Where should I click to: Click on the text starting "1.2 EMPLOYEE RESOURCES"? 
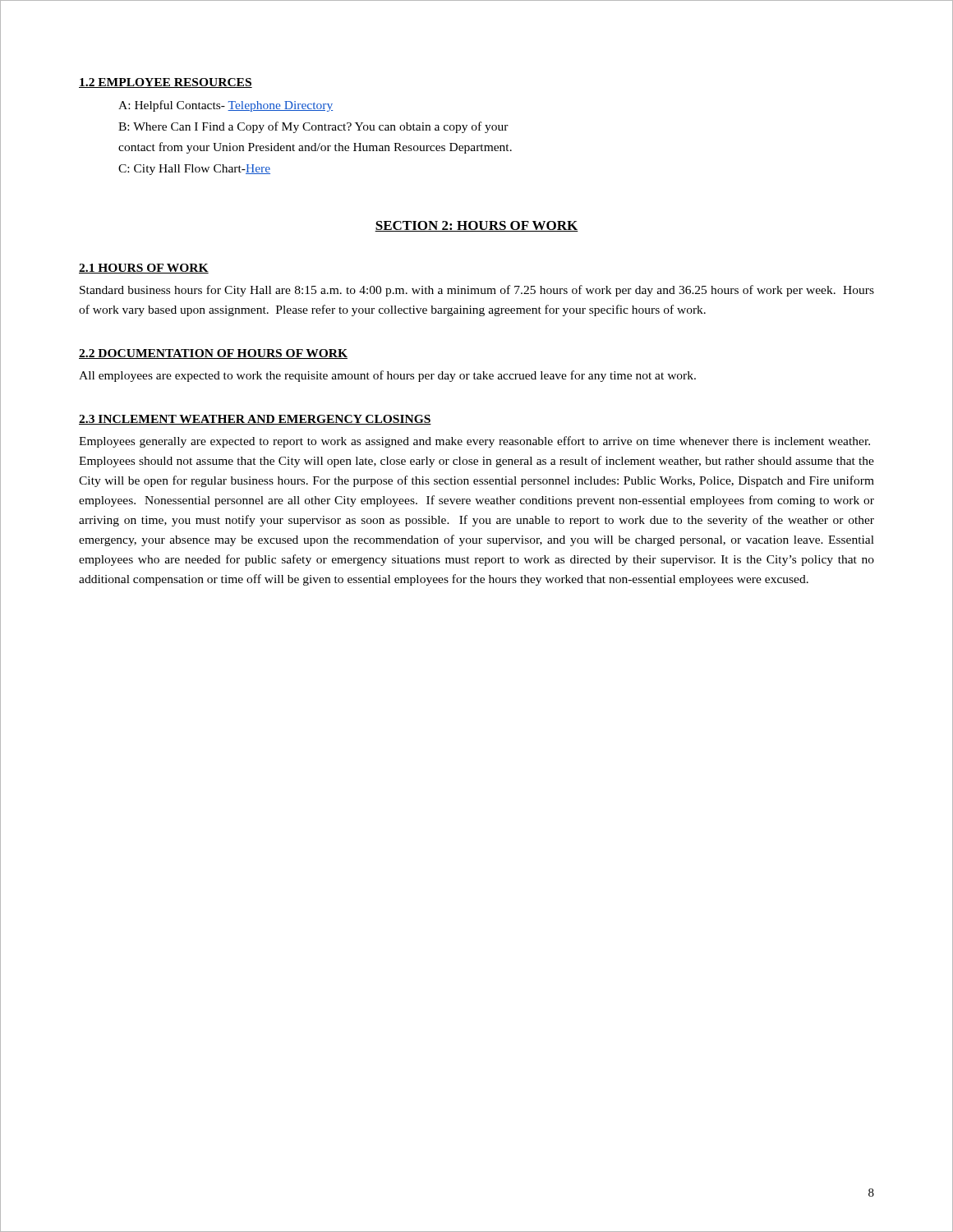pyautogui.click(x=165, y=82)
